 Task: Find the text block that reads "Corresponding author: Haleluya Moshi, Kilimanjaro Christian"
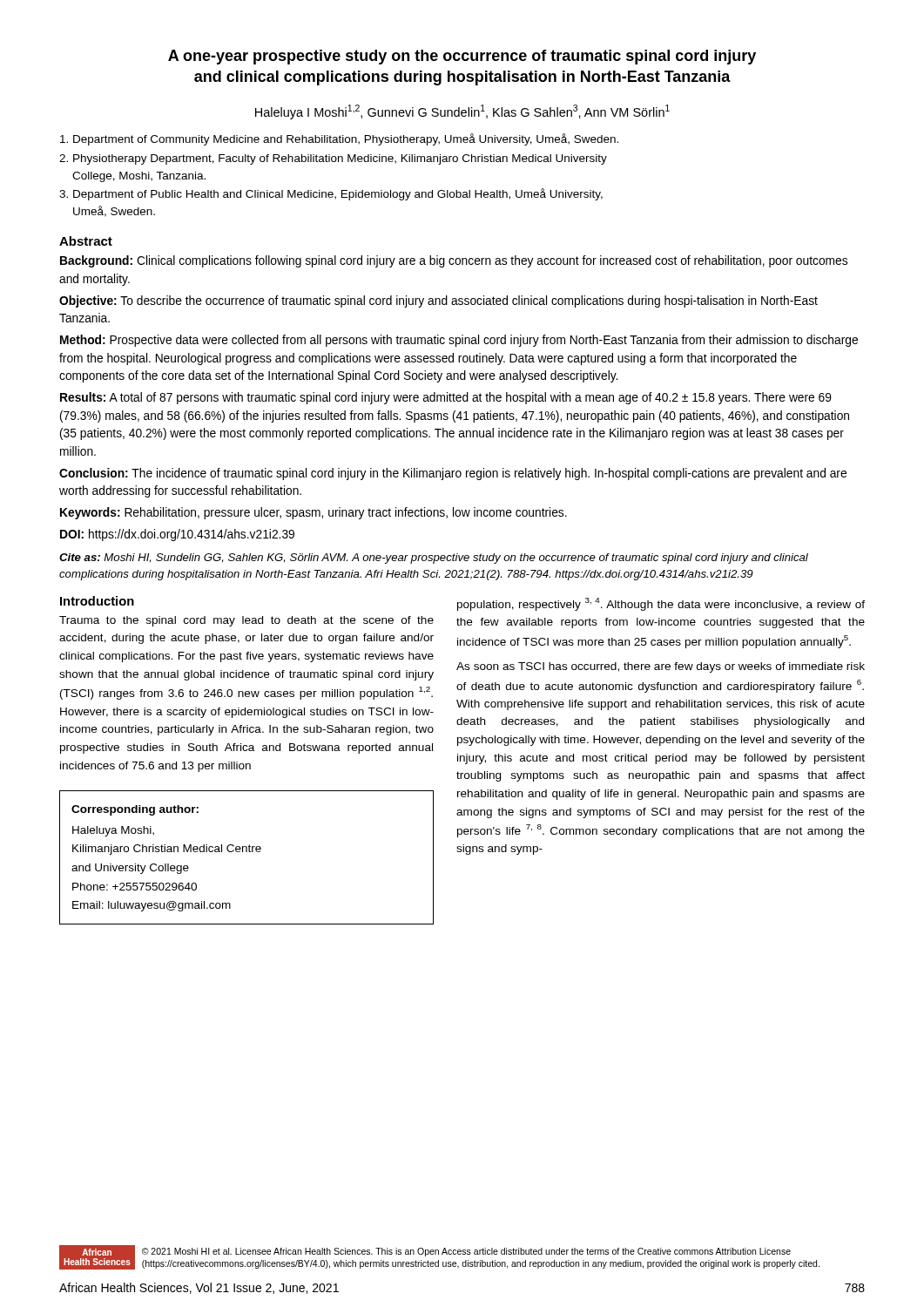point(246,856)
